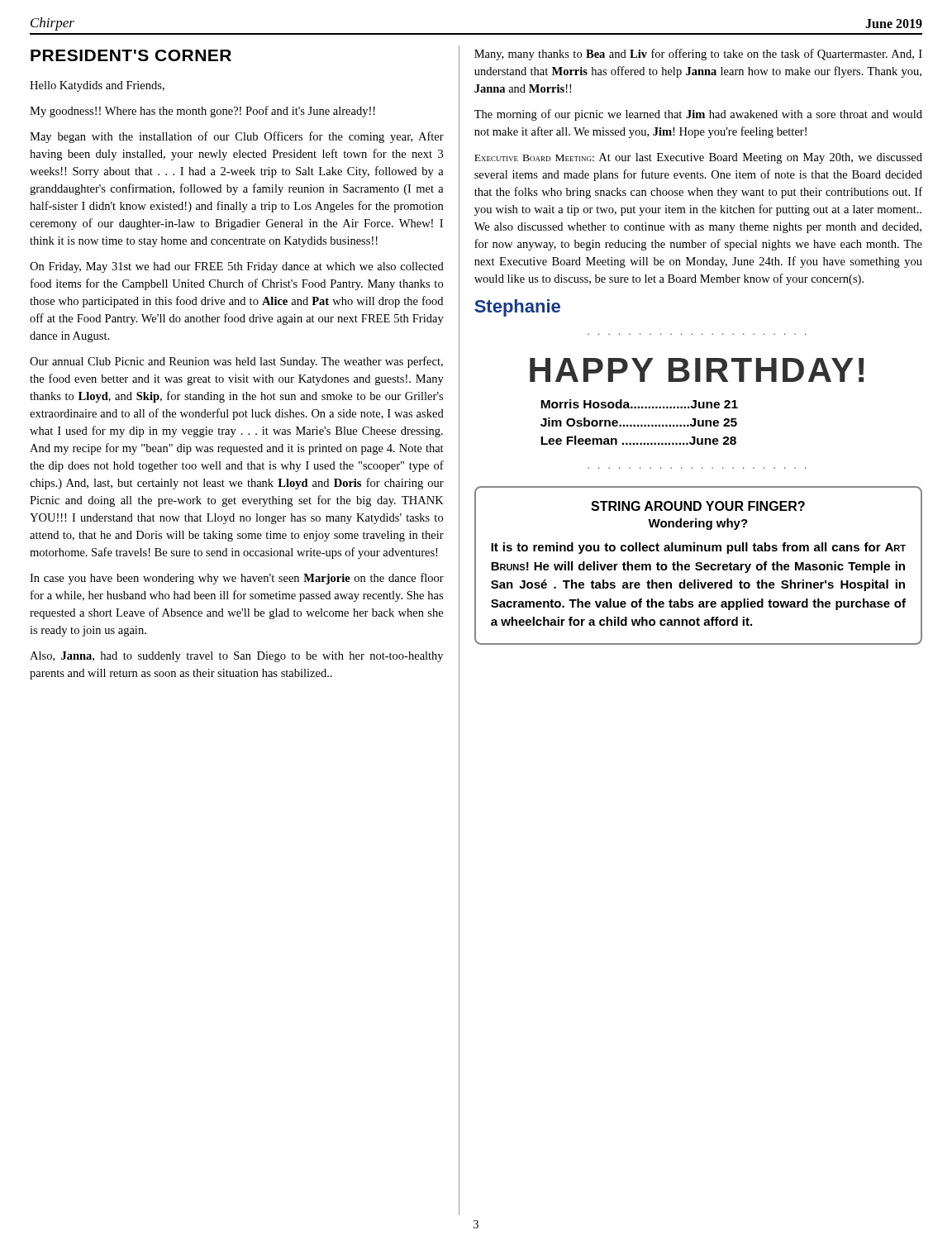The width and height of the screenshot is (952, 1240).
Task: Point to the element starting "Many, many thanks to Bea and Liv"
Action: click(698, 71)
